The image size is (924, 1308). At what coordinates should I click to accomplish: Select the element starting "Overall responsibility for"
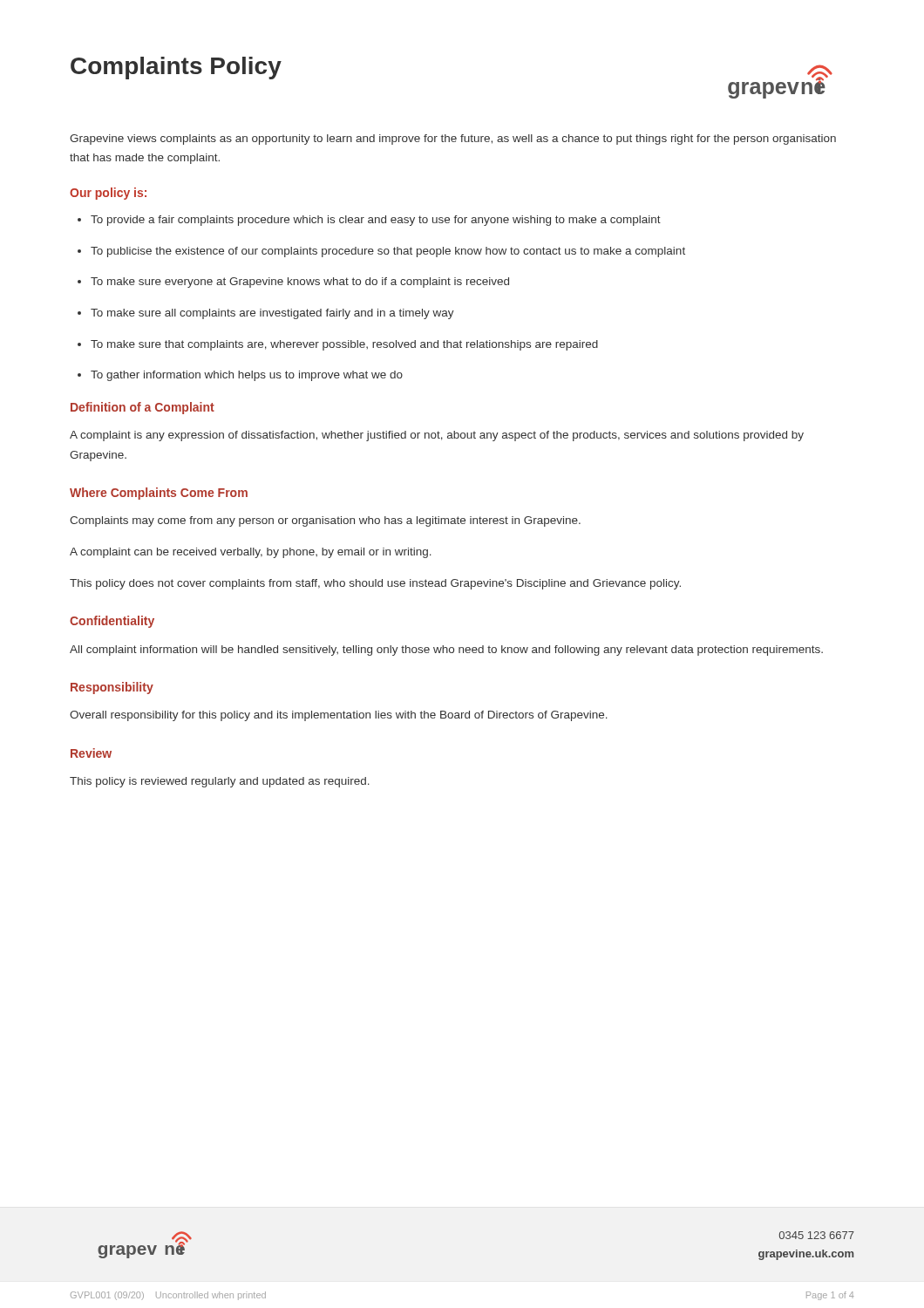(x=462, y=715)
